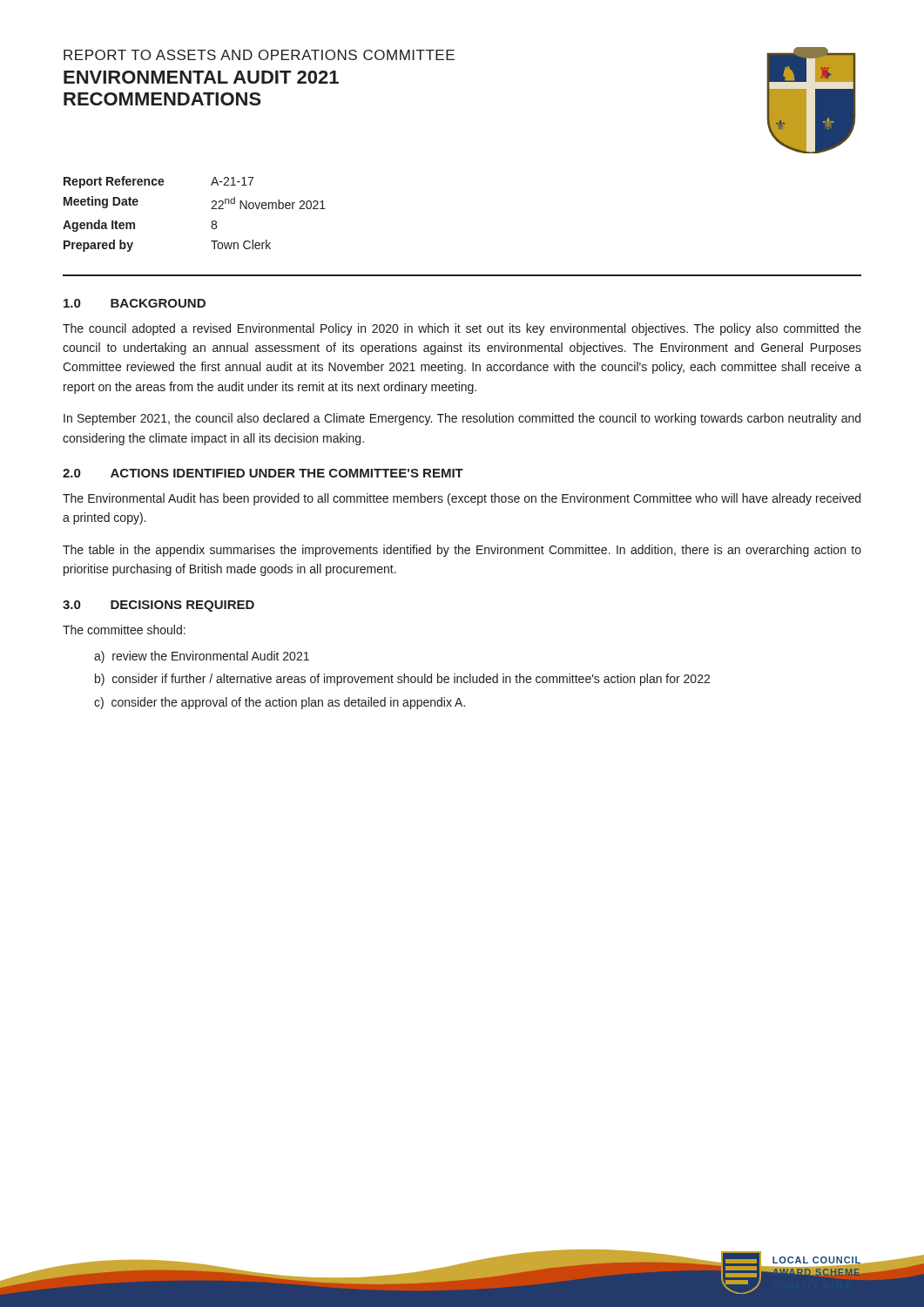Point to the text starting "The Environmental Audit has been provided"

462,508
